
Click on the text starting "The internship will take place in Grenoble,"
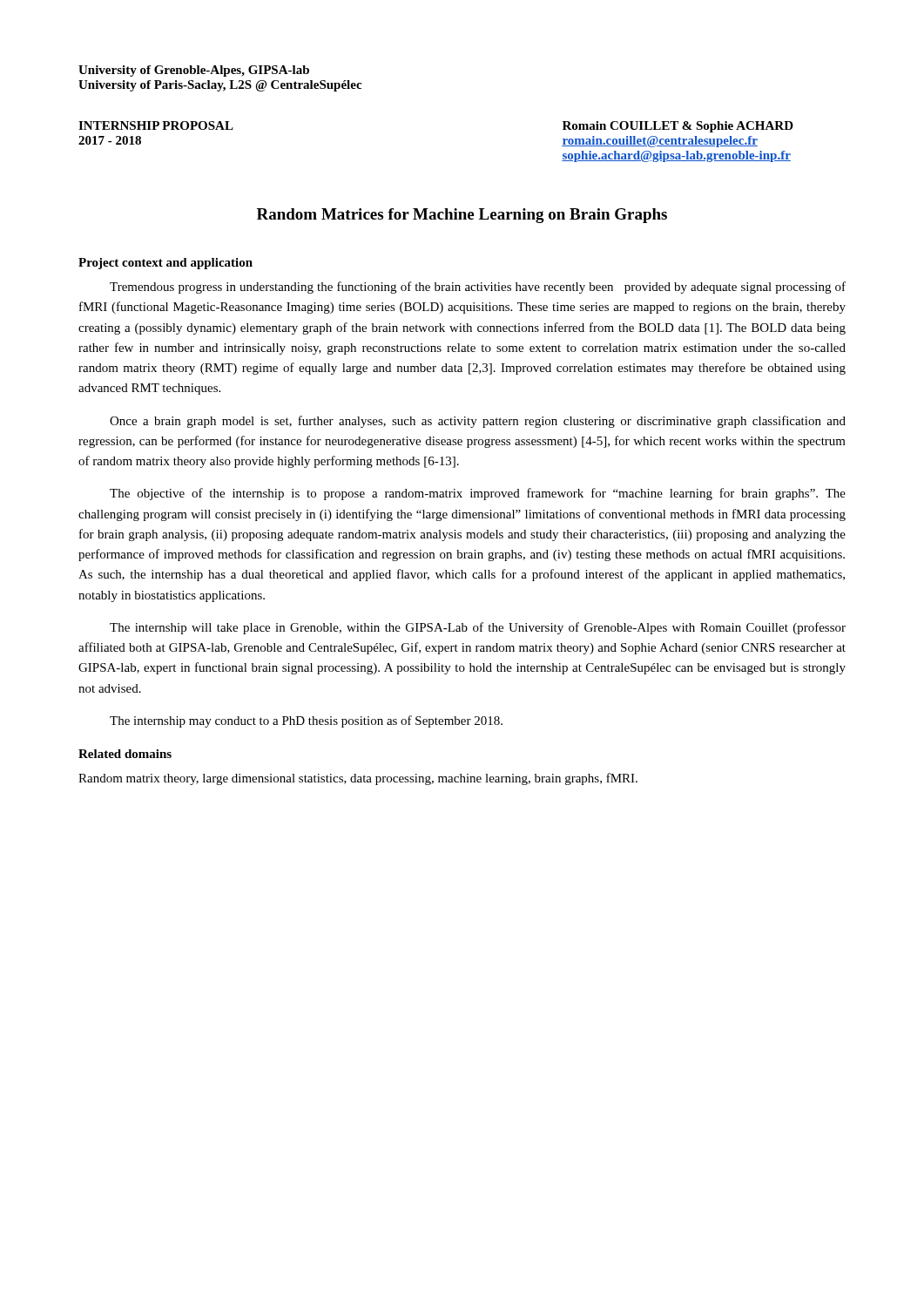click(x=462, y=658)
